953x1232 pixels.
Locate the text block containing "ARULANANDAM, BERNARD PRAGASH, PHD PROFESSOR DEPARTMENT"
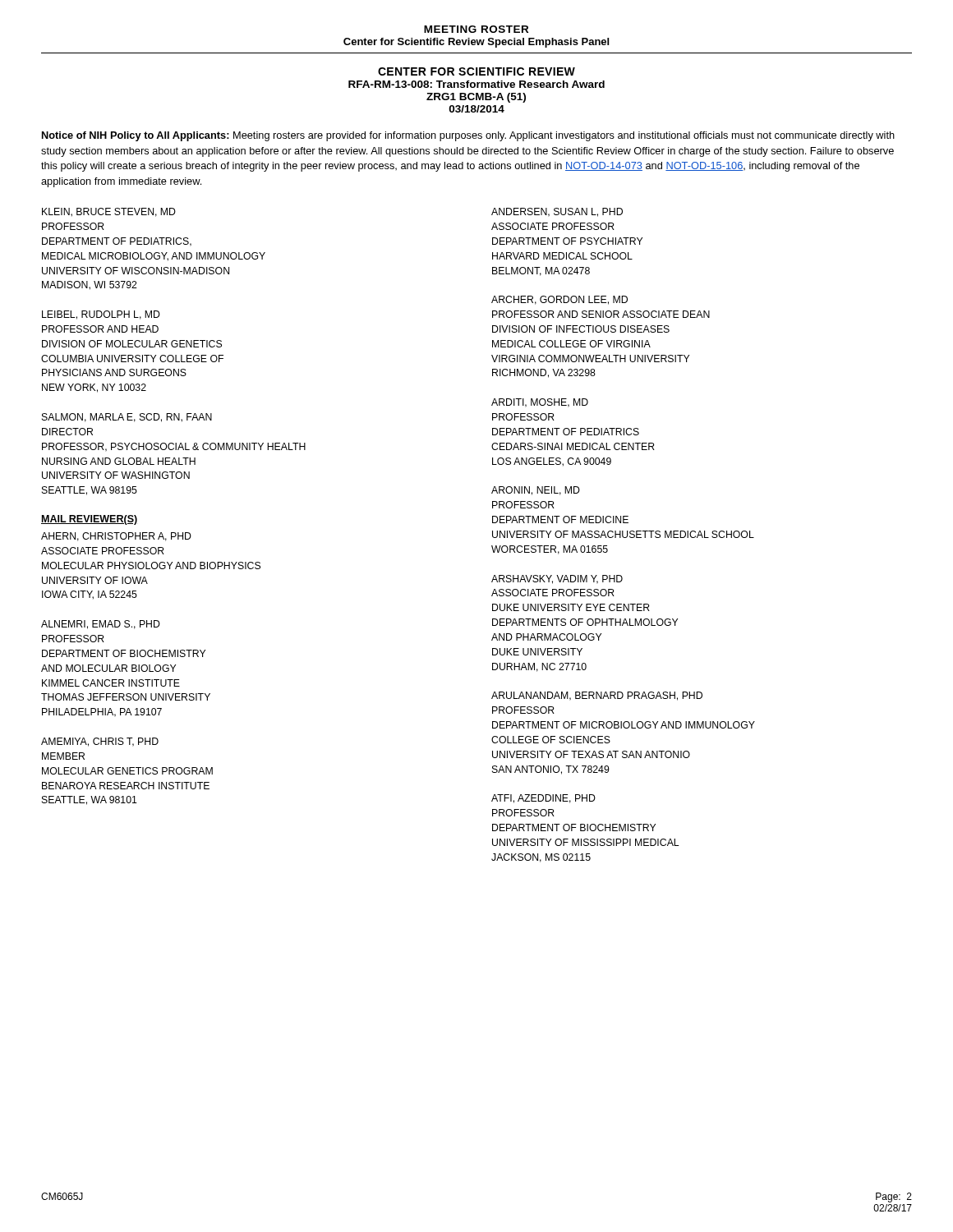[x=623, y=733]
